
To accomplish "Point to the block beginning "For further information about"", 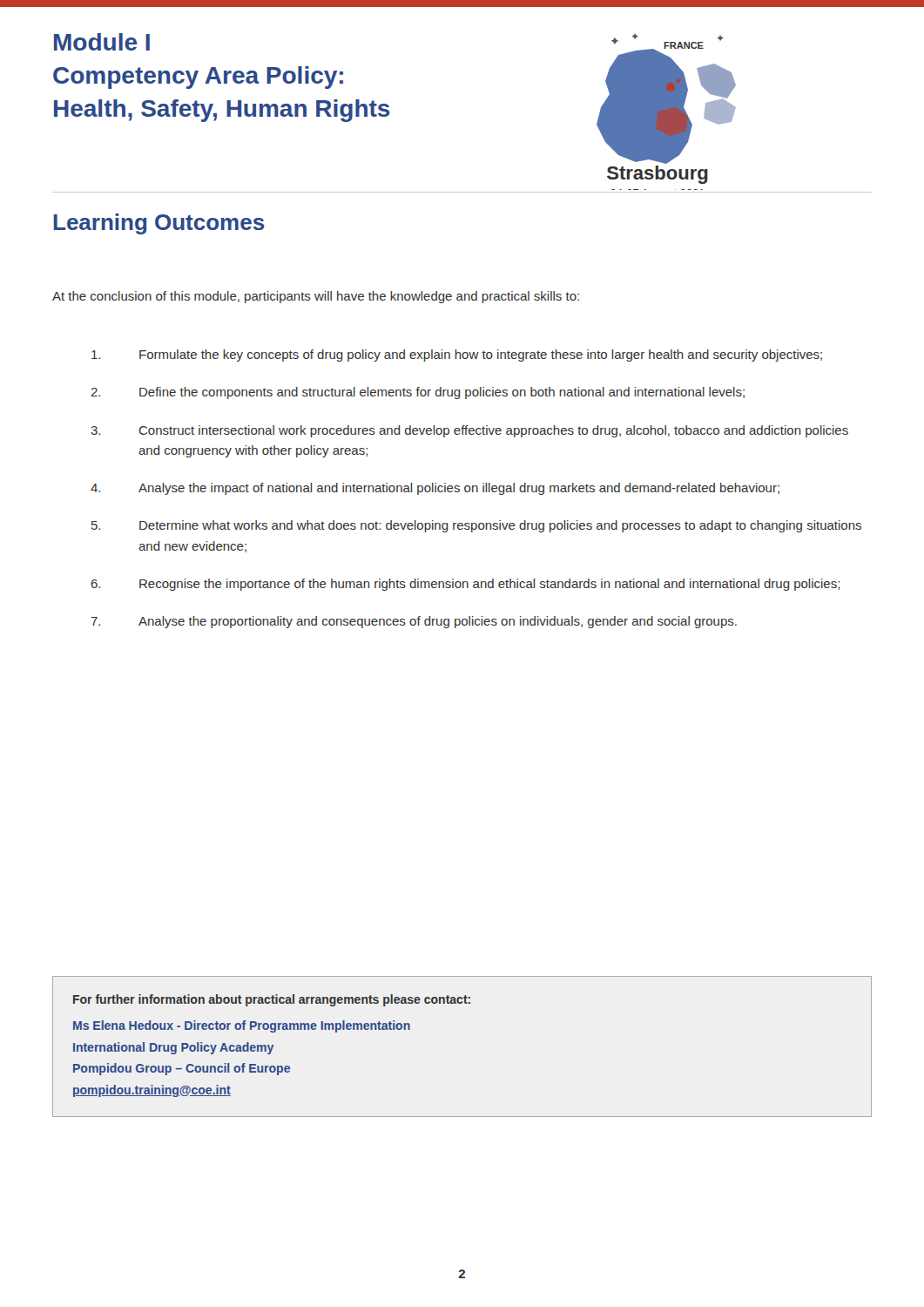I will pyautogui.click(x=272, y=1000).
